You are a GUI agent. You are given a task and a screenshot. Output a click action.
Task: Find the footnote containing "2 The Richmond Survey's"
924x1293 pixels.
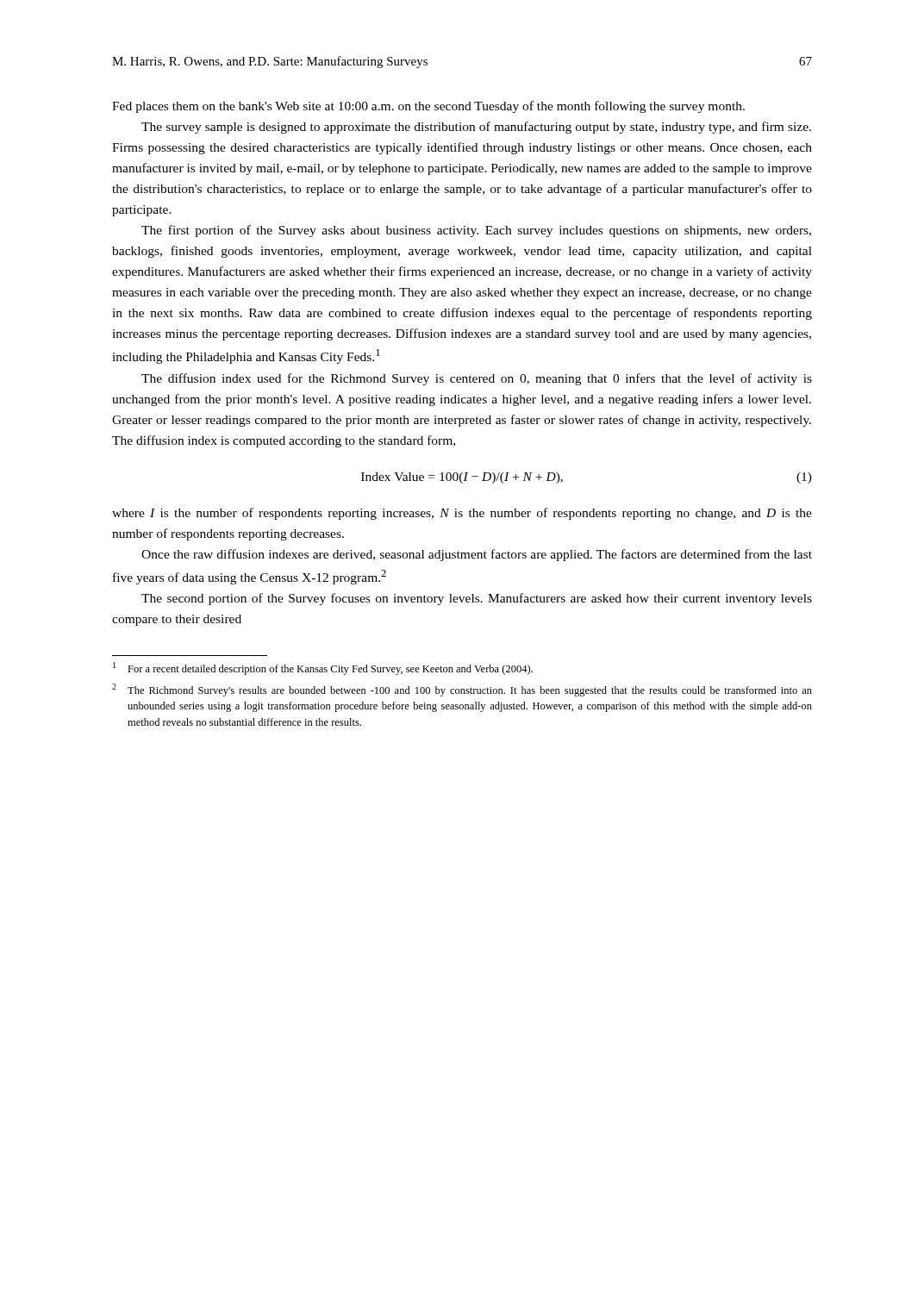[x=462, y=706]
